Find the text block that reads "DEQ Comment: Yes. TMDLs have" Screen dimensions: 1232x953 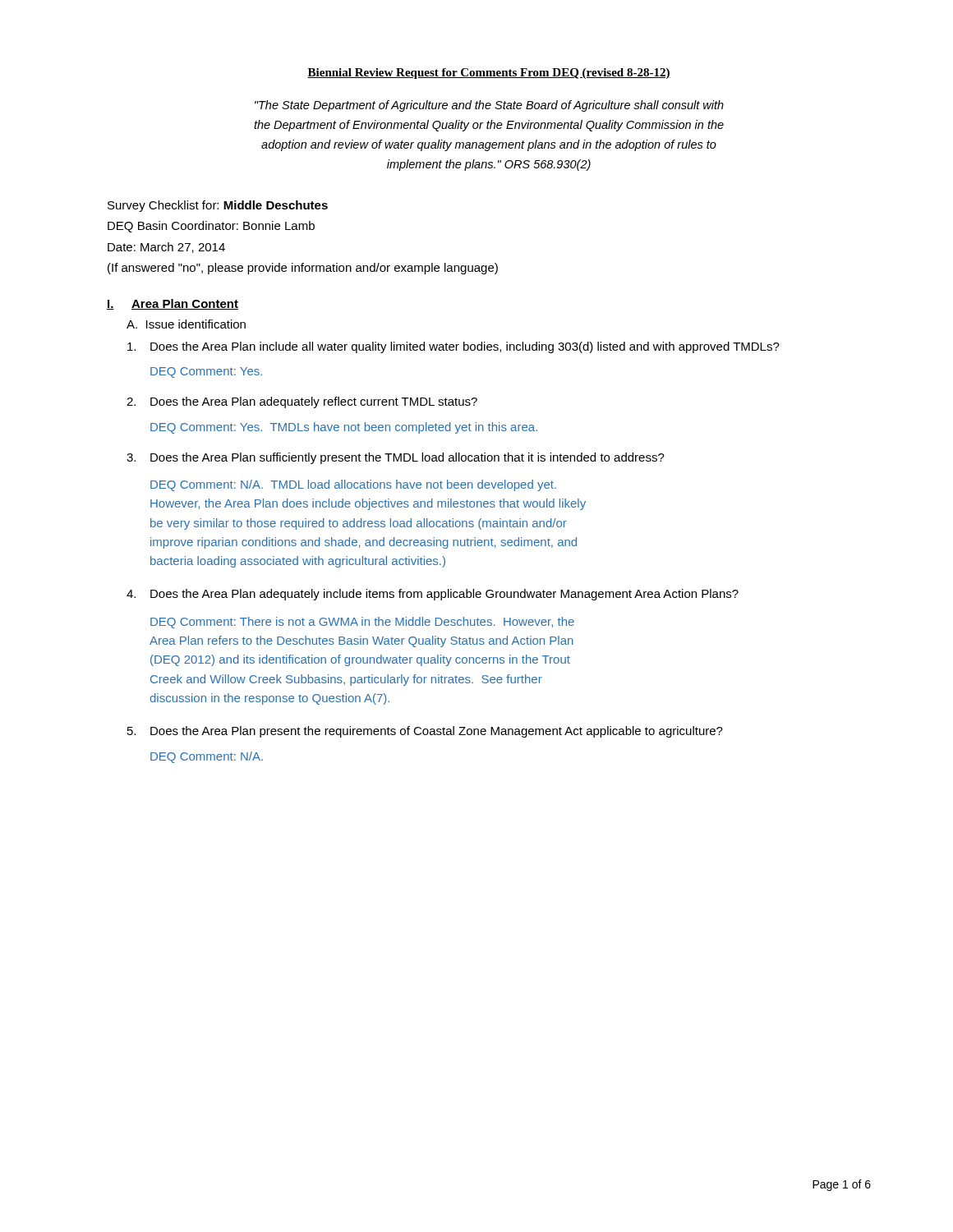[x=344, y=426]
